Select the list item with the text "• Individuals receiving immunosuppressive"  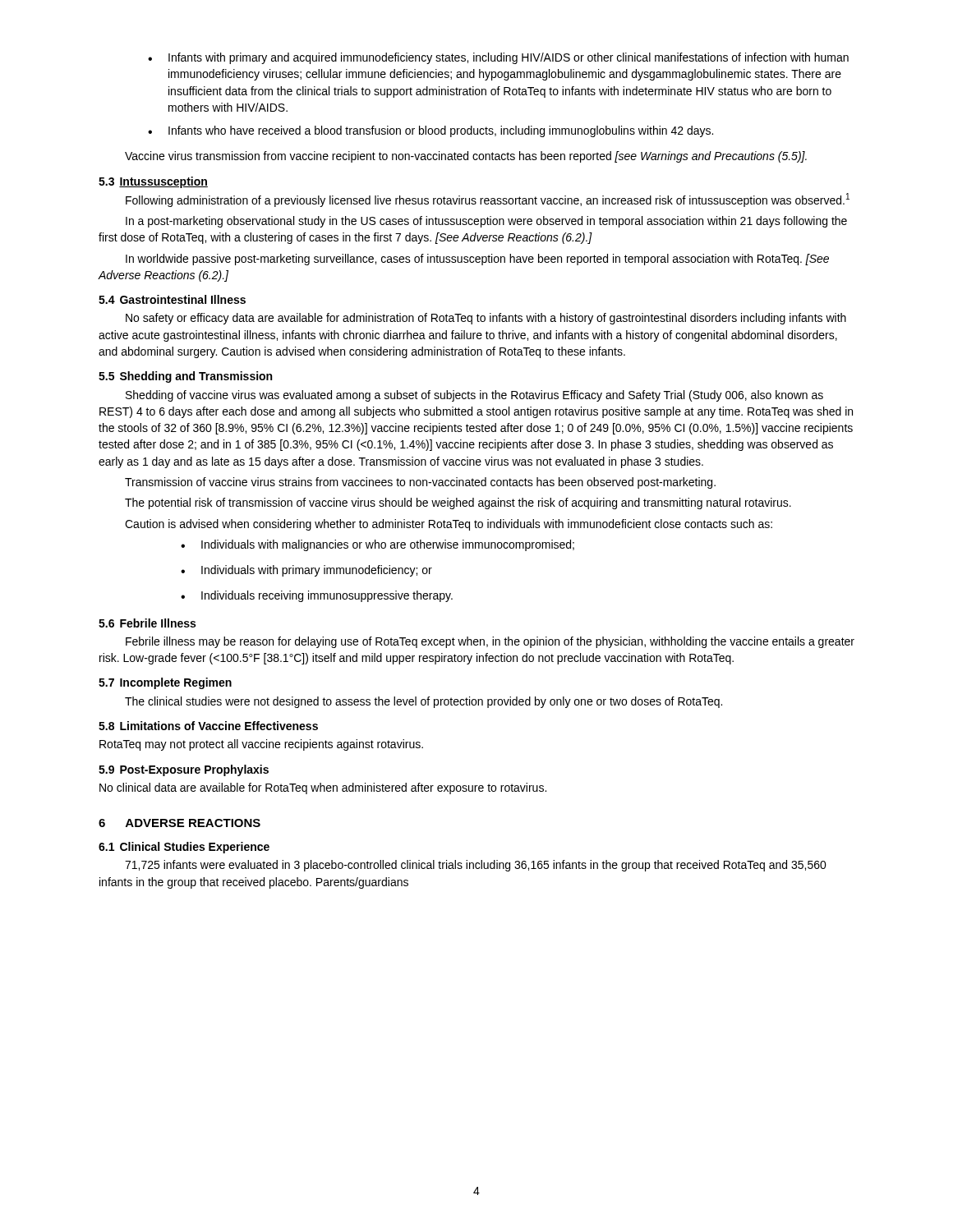317,596
